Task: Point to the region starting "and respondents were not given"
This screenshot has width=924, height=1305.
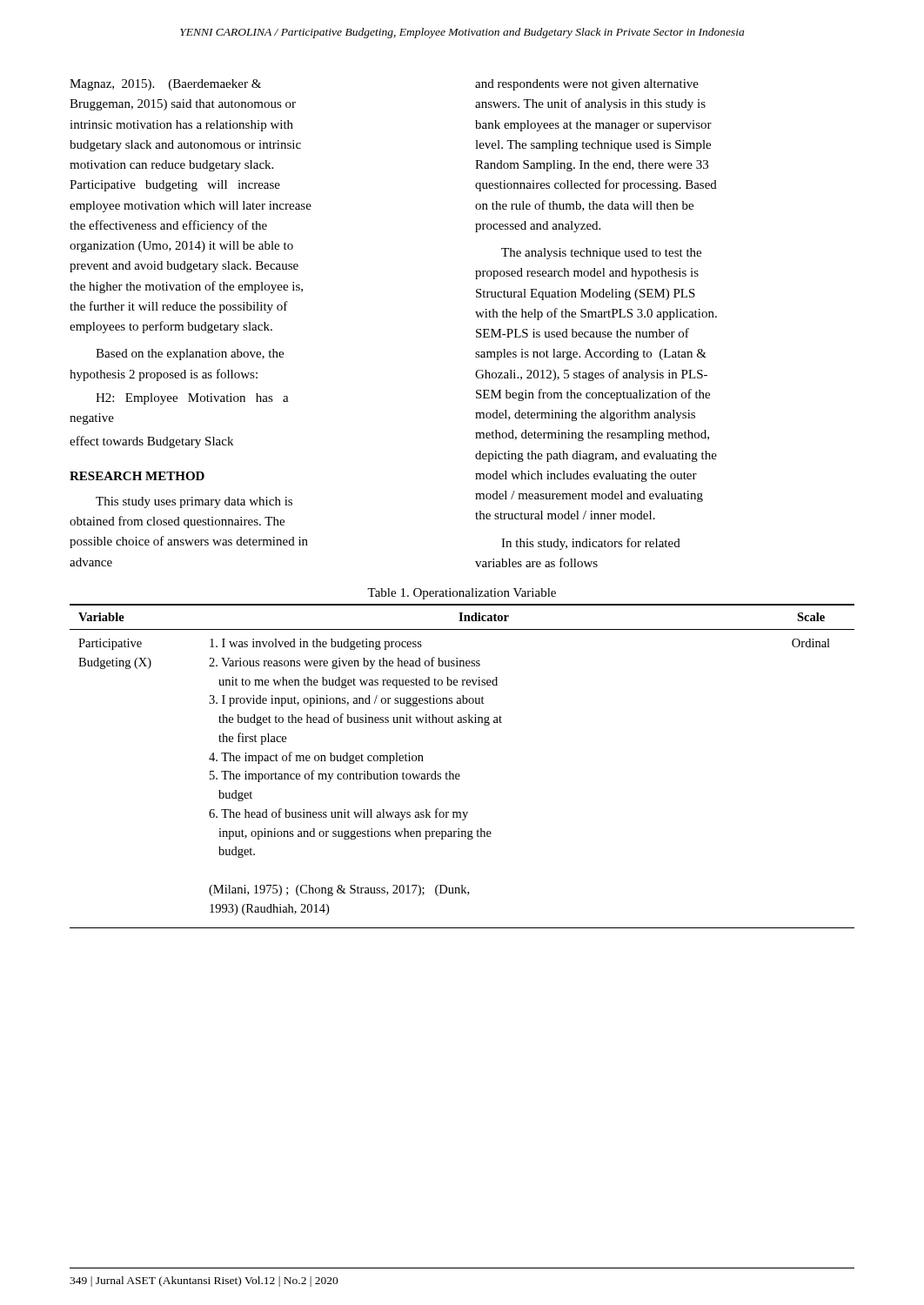Action: click(x=665, y=155)
